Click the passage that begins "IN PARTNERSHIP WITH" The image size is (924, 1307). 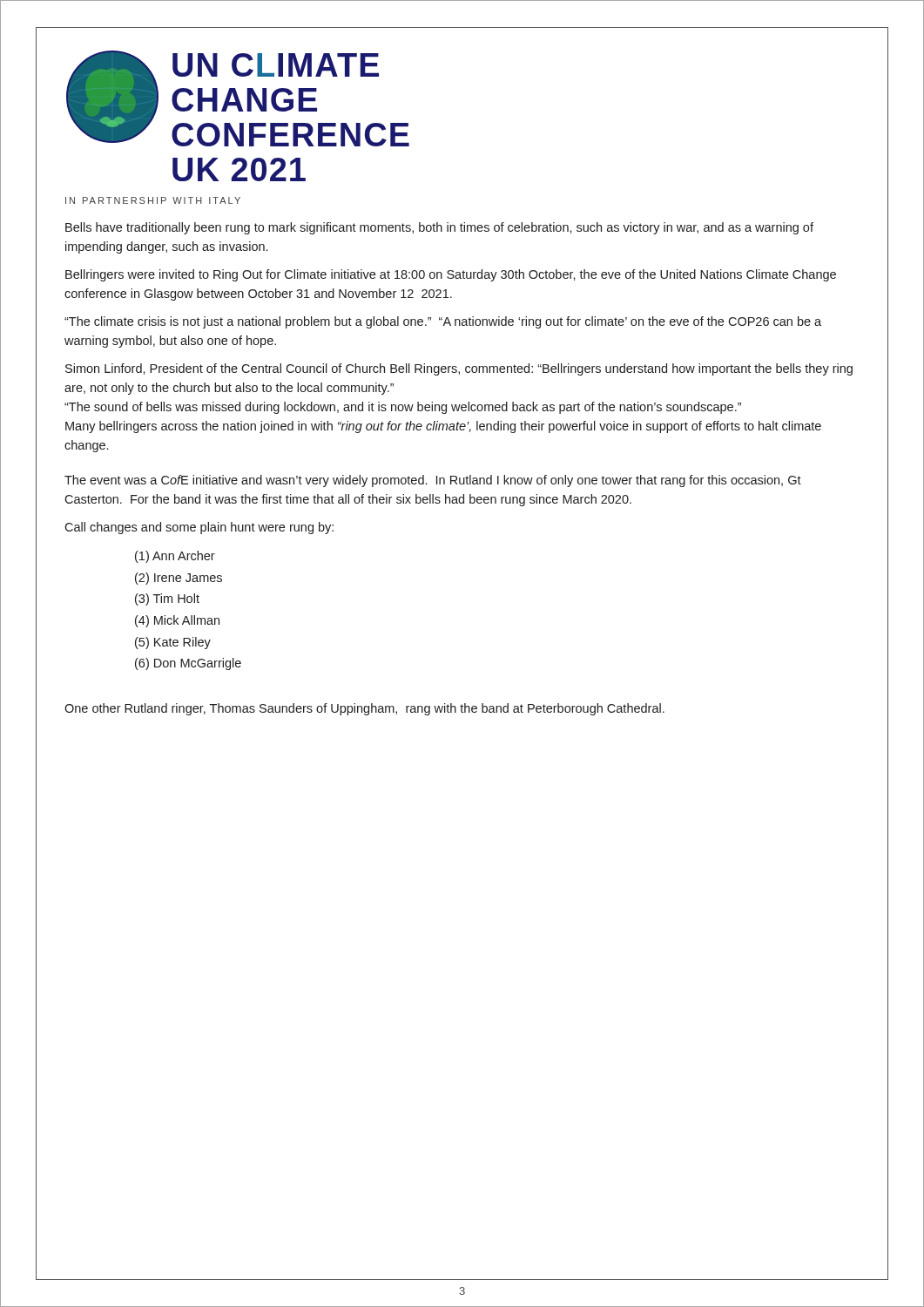pyautogui.click(x=153, y=200)
